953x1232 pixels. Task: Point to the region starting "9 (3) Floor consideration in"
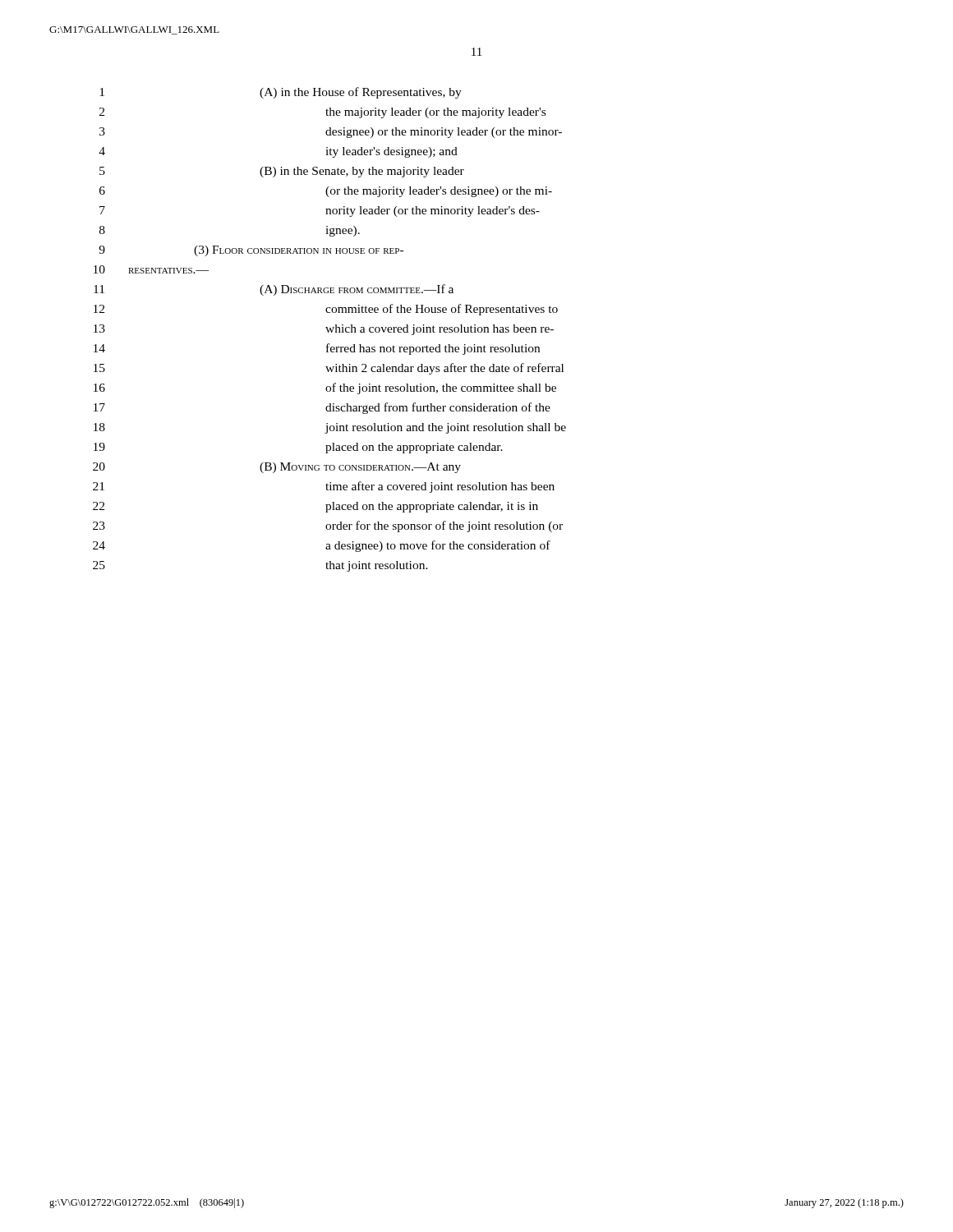pos(251,251)
